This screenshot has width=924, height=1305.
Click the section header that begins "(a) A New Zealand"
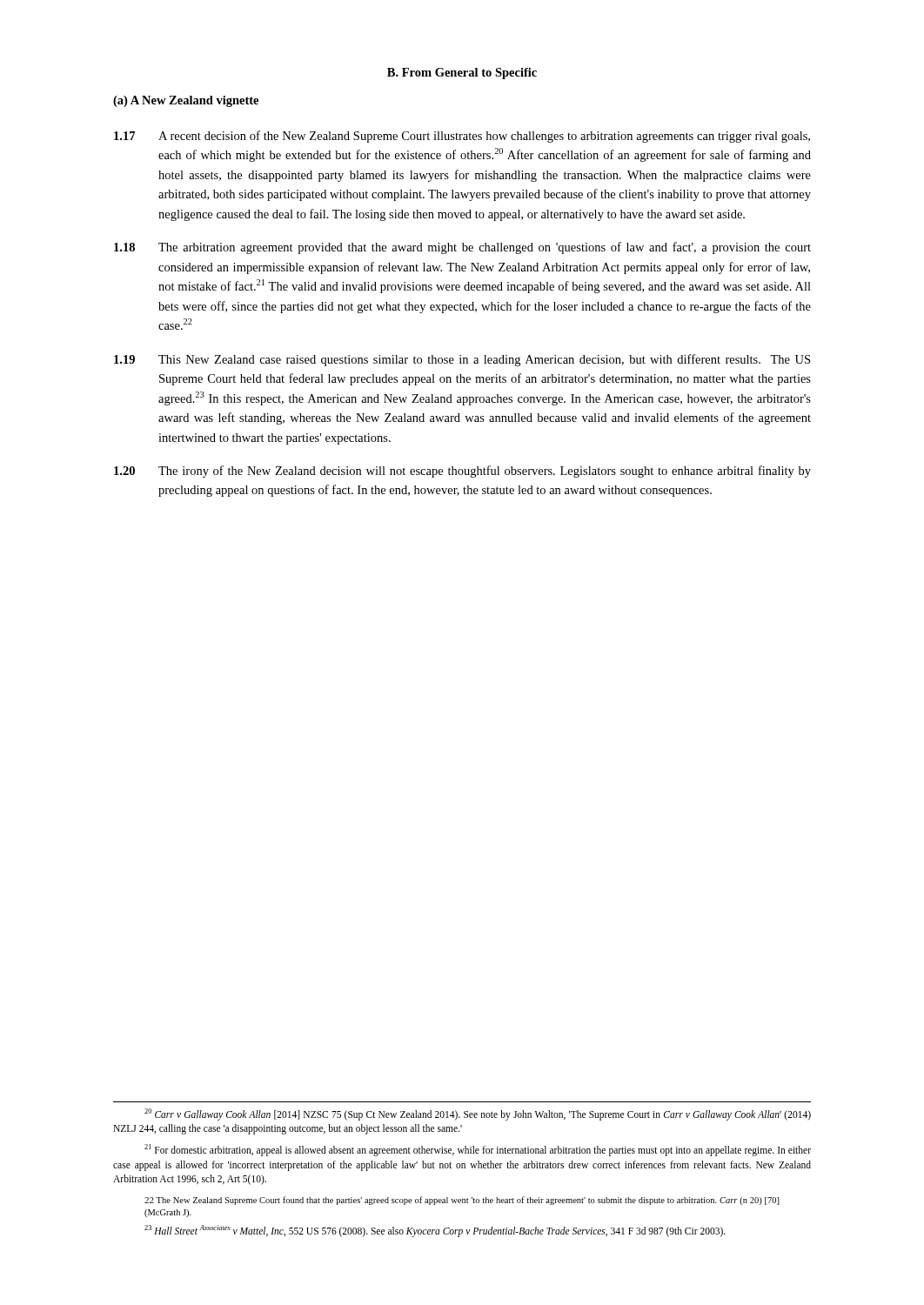click(186, 101)
